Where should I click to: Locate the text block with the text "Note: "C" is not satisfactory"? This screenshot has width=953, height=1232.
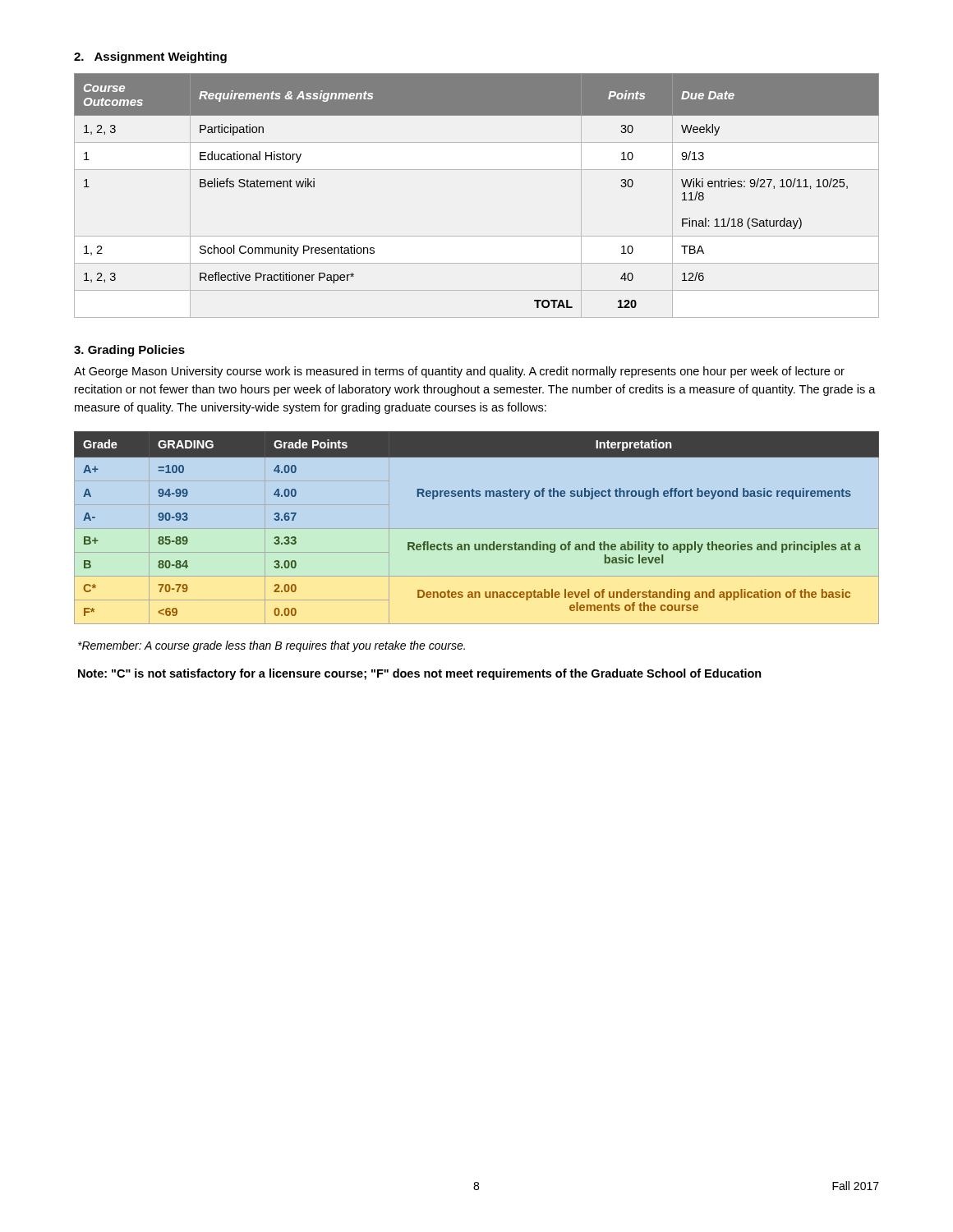coord(419,674)
